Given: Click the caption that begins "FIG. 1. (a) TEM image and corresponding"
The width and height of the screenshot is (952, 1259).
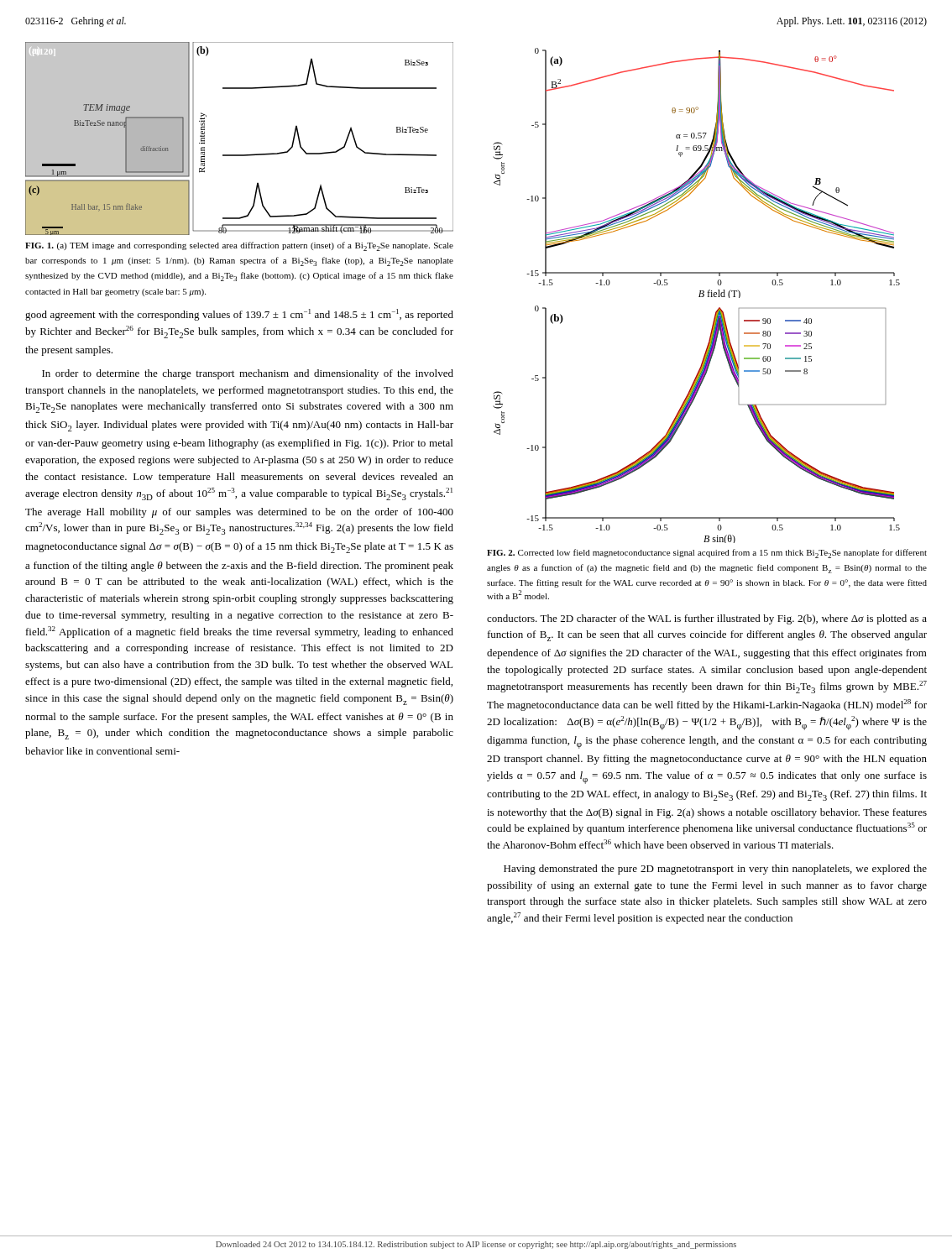Looking at the screenshot, I should click(239, 268).
